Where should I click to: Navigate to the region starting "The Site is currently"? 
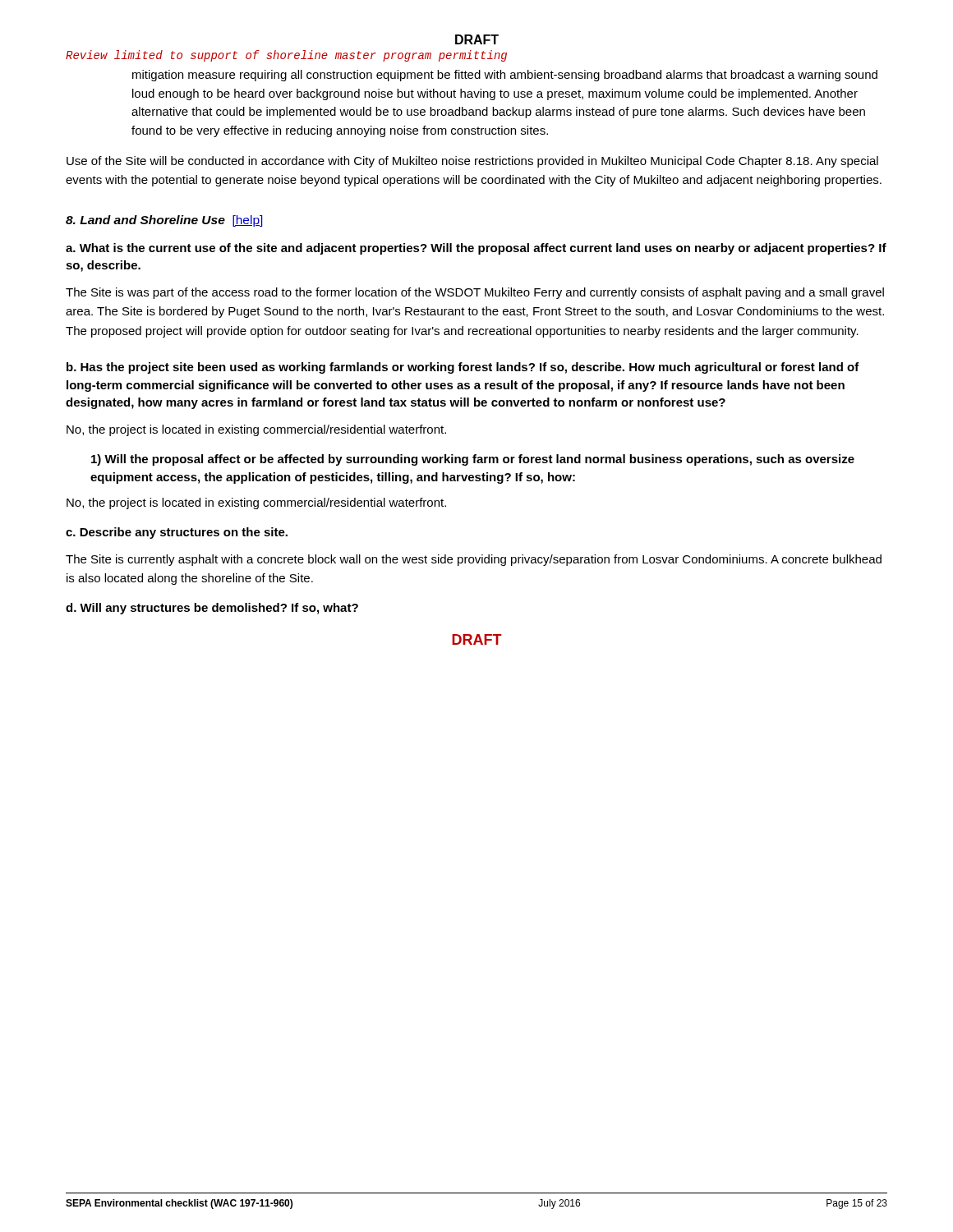474,568
